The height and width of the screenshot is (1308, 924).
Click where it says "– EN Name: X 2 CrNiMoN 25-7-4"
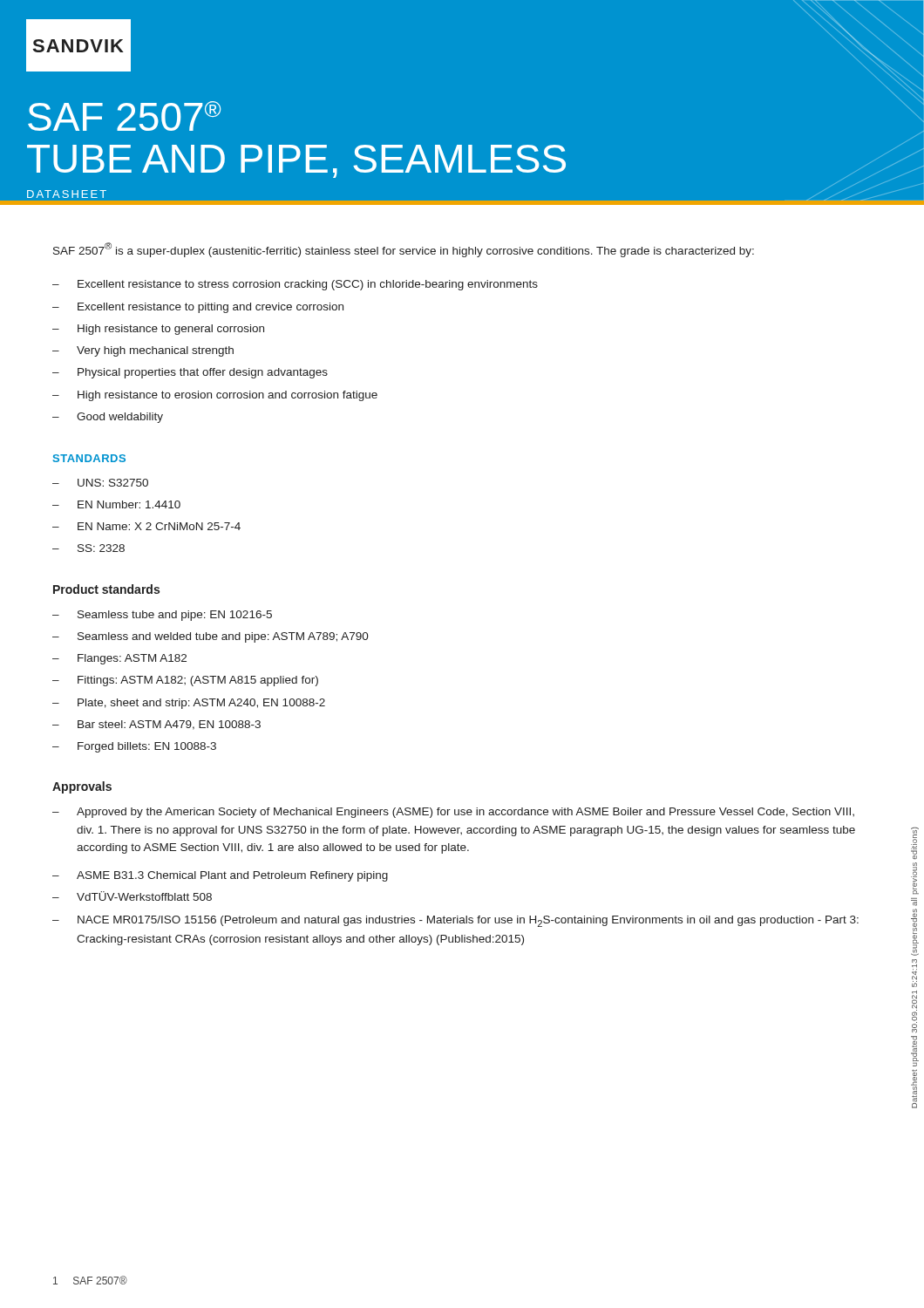coord(147,527)
